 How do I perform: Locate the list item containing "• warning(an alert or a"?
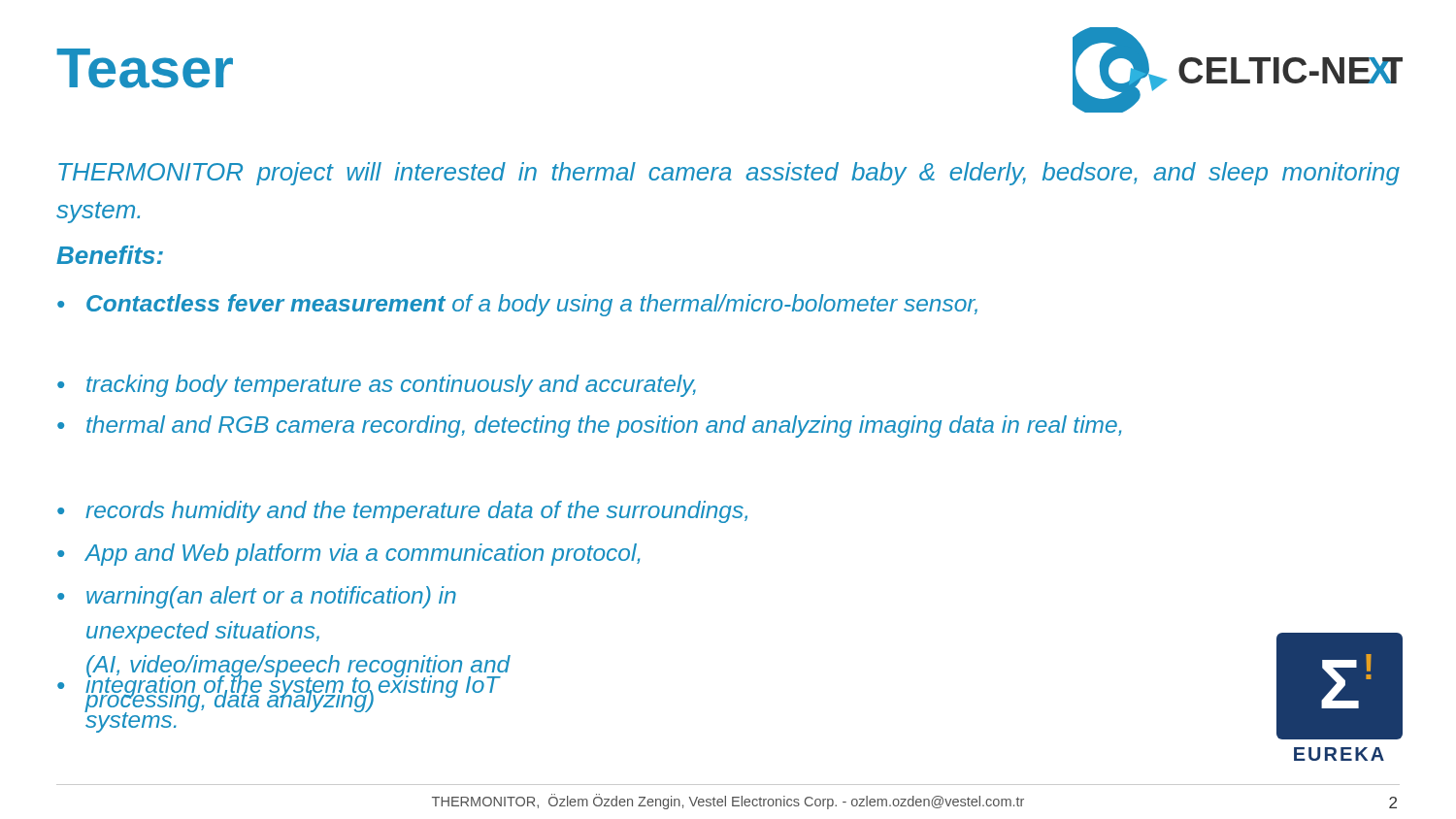pyautogui.click(x=319, y=647)
